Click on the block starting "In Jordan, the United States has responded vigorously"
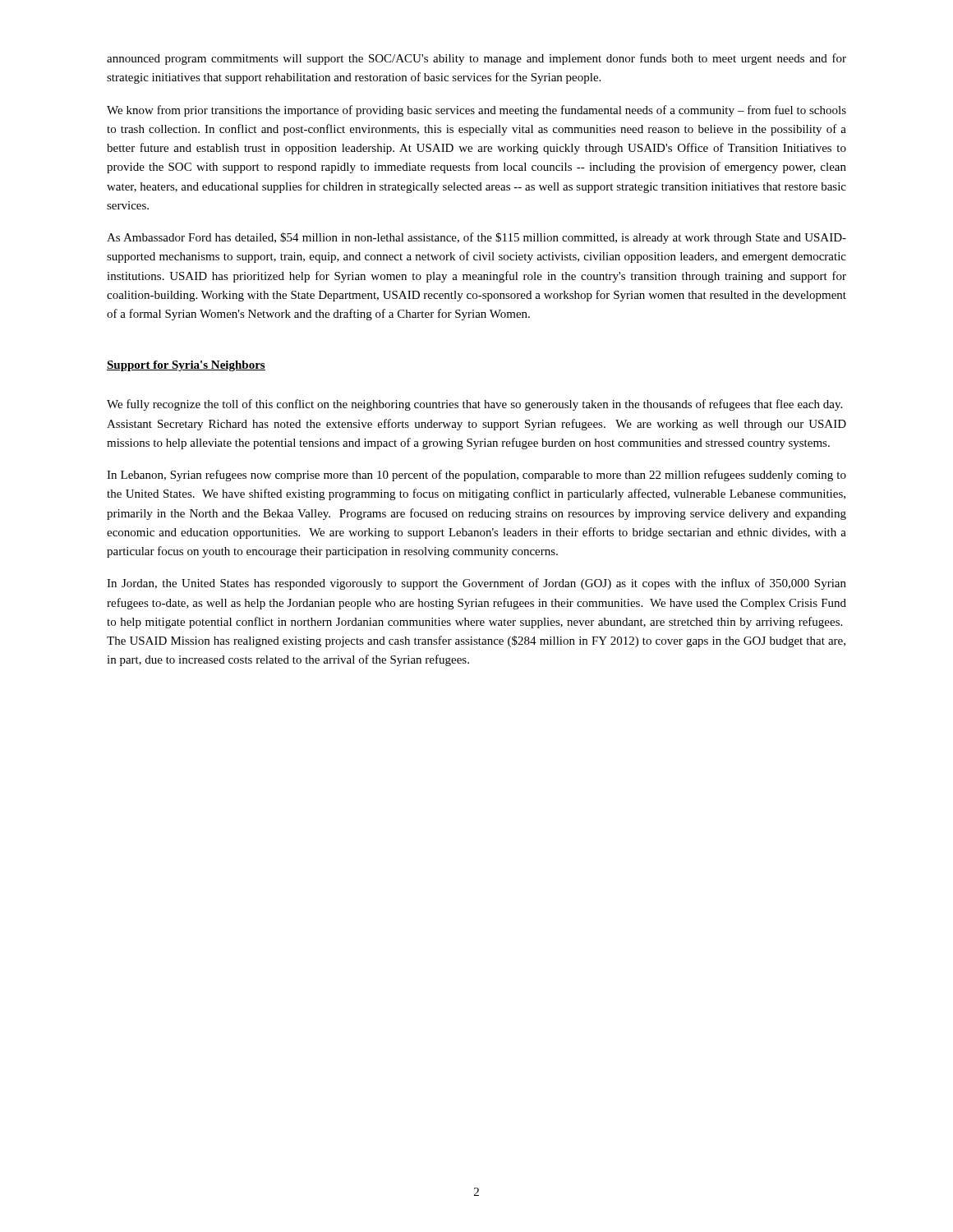Screen dimensions: 1232x953 (476, 622)
